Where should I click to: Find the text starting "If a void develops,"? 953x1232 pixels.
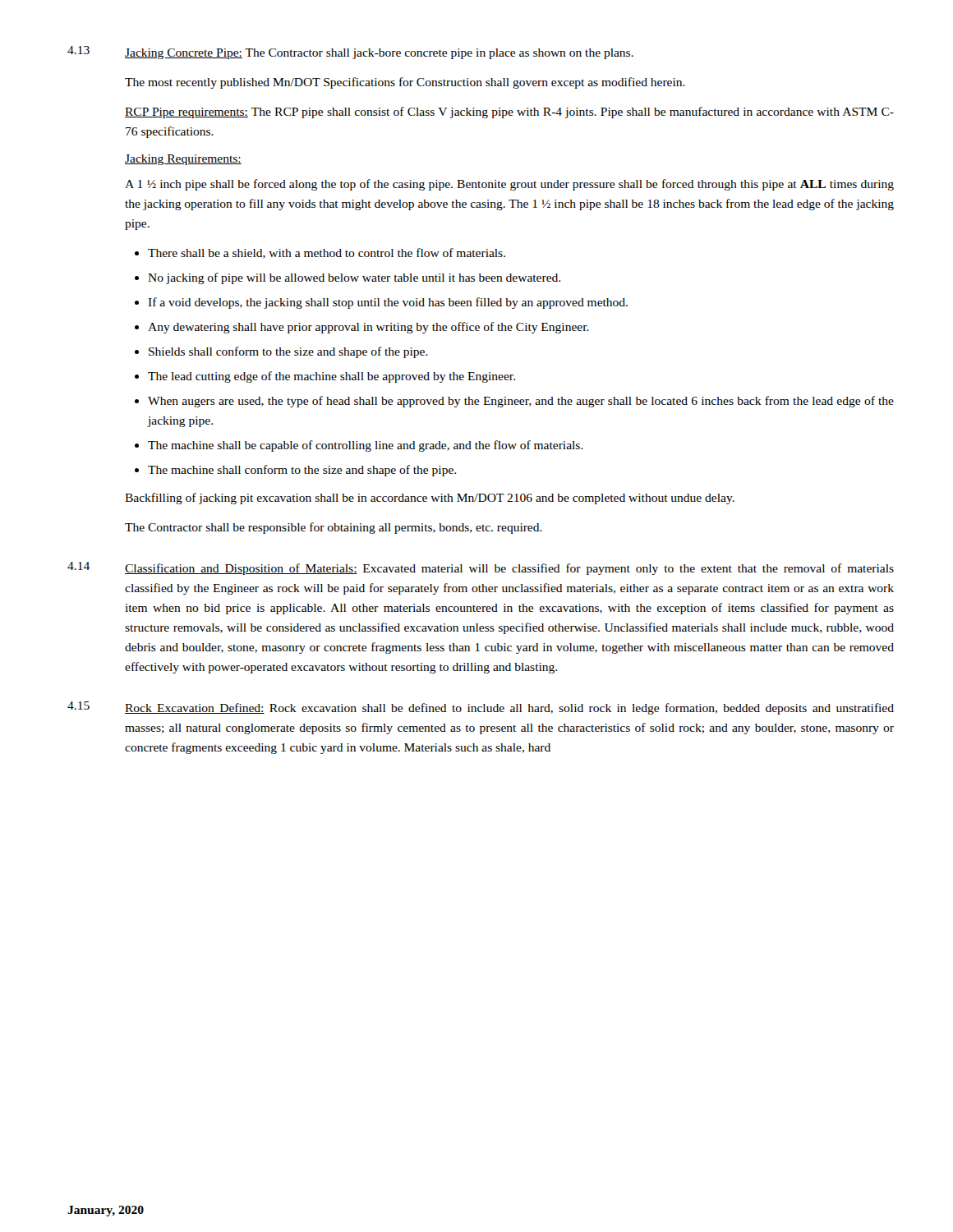click(x=388, y=302)
